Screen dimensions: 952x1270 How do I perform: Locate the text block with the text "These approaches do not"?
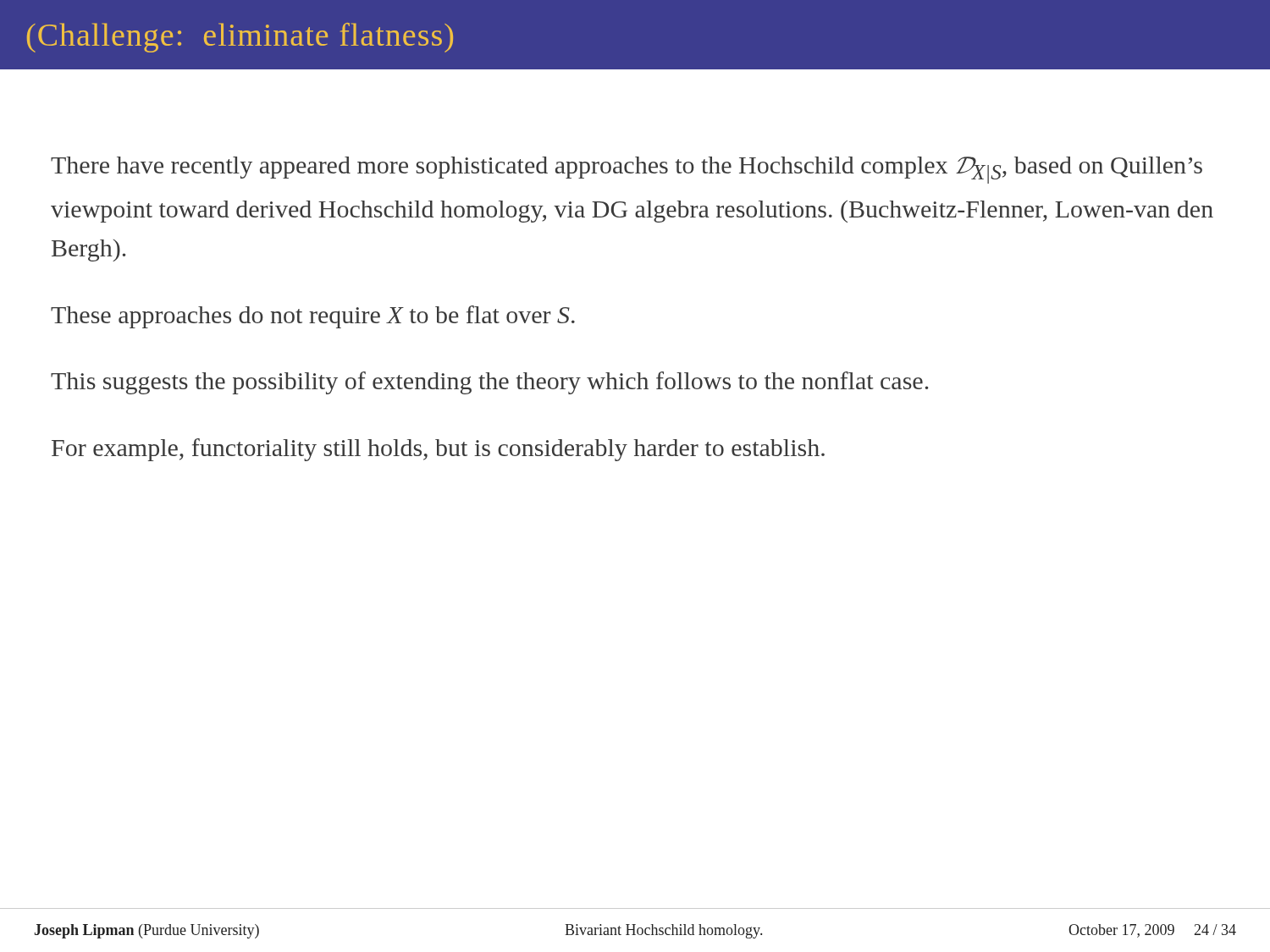[313, 314]
